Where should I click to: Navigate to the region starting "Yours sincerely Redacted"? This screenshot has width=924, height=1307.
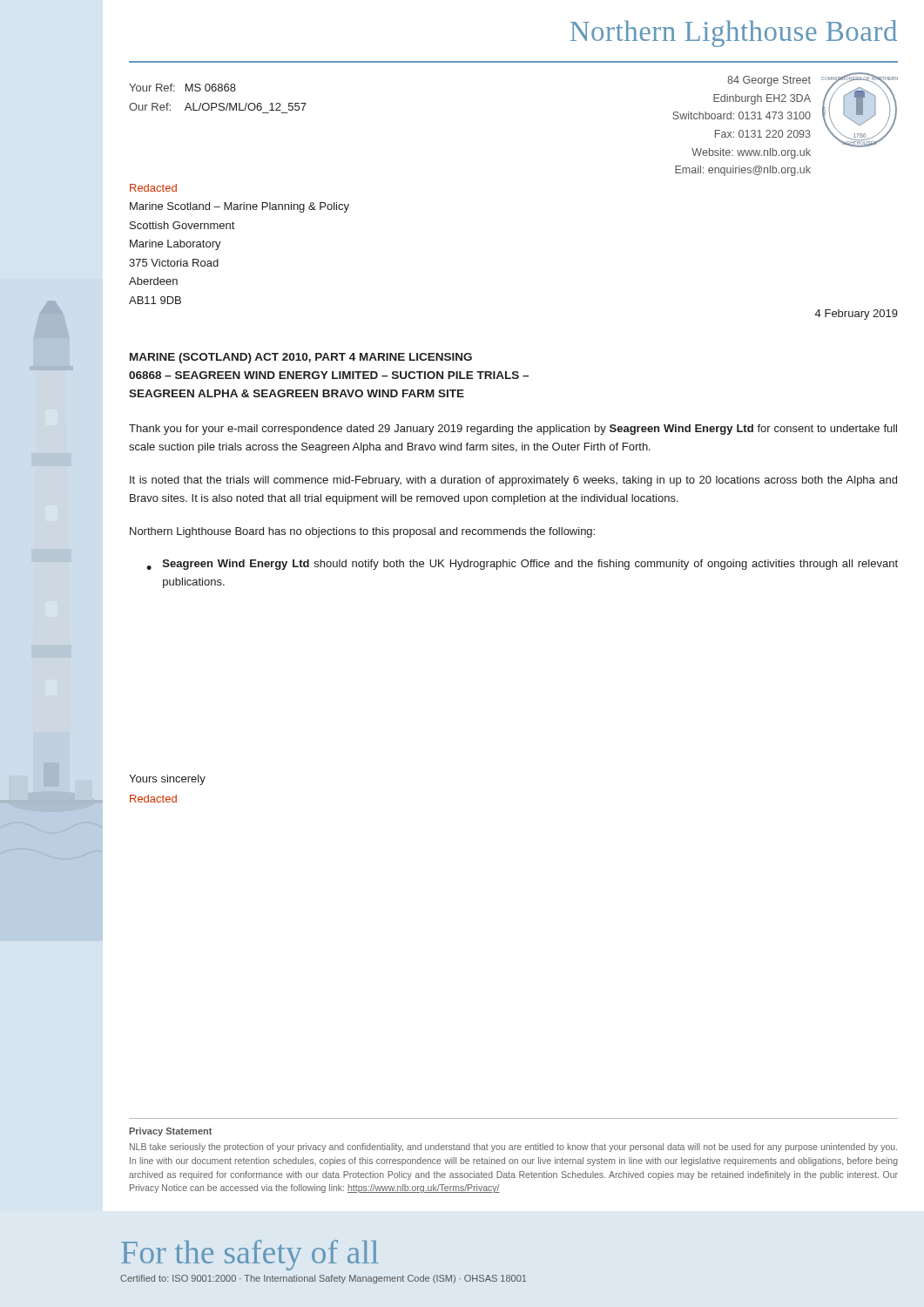(167, 789)
